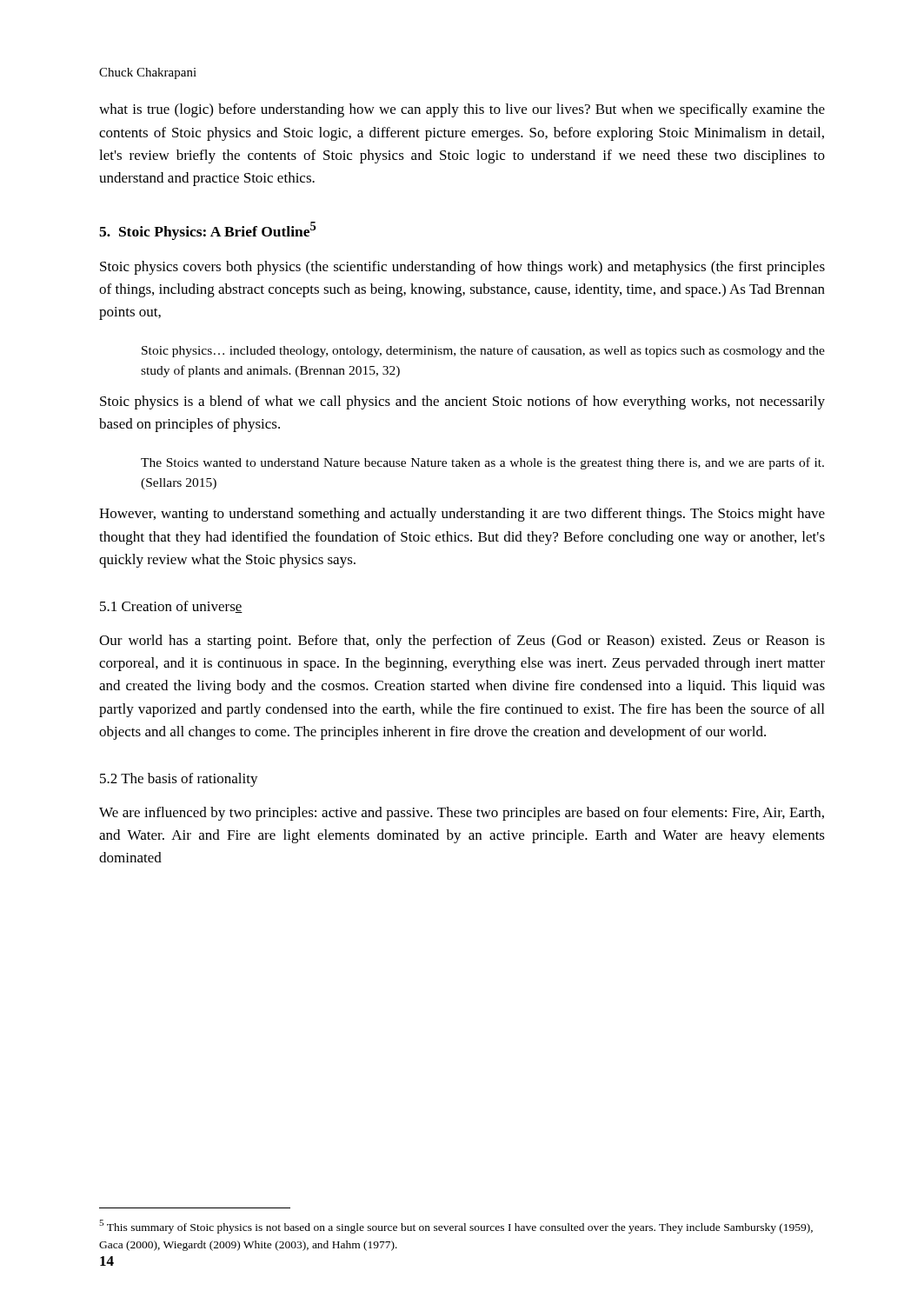The width and height of the screenshot is (924, 1304).
Task: Find the section header with the text "5. Stoic Physics: A Brief Outline5"
Action: tap(208, 229)
